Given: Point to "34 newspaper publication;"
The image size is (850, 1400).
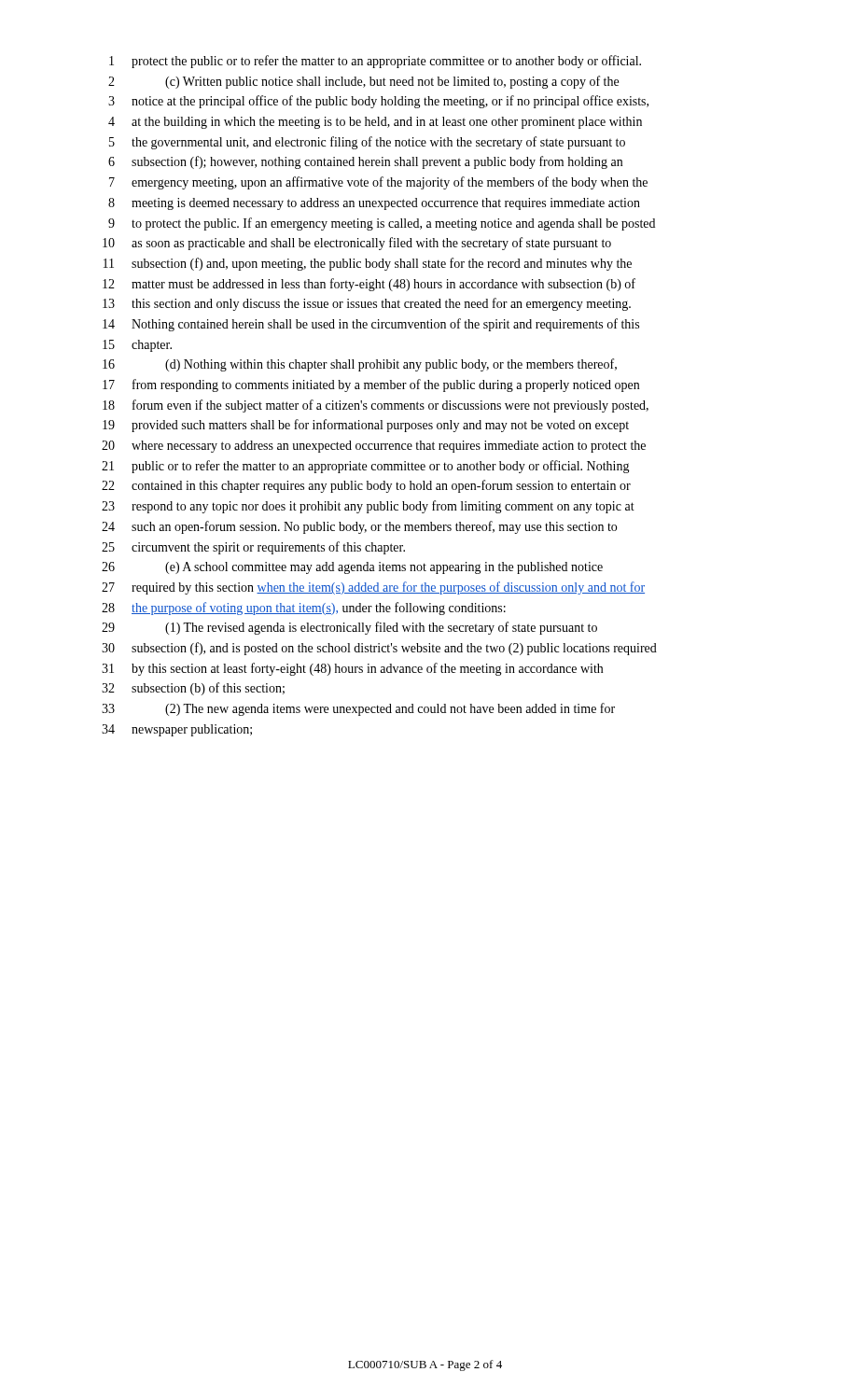Looking at the screenshot, I should tap(177, 730).
